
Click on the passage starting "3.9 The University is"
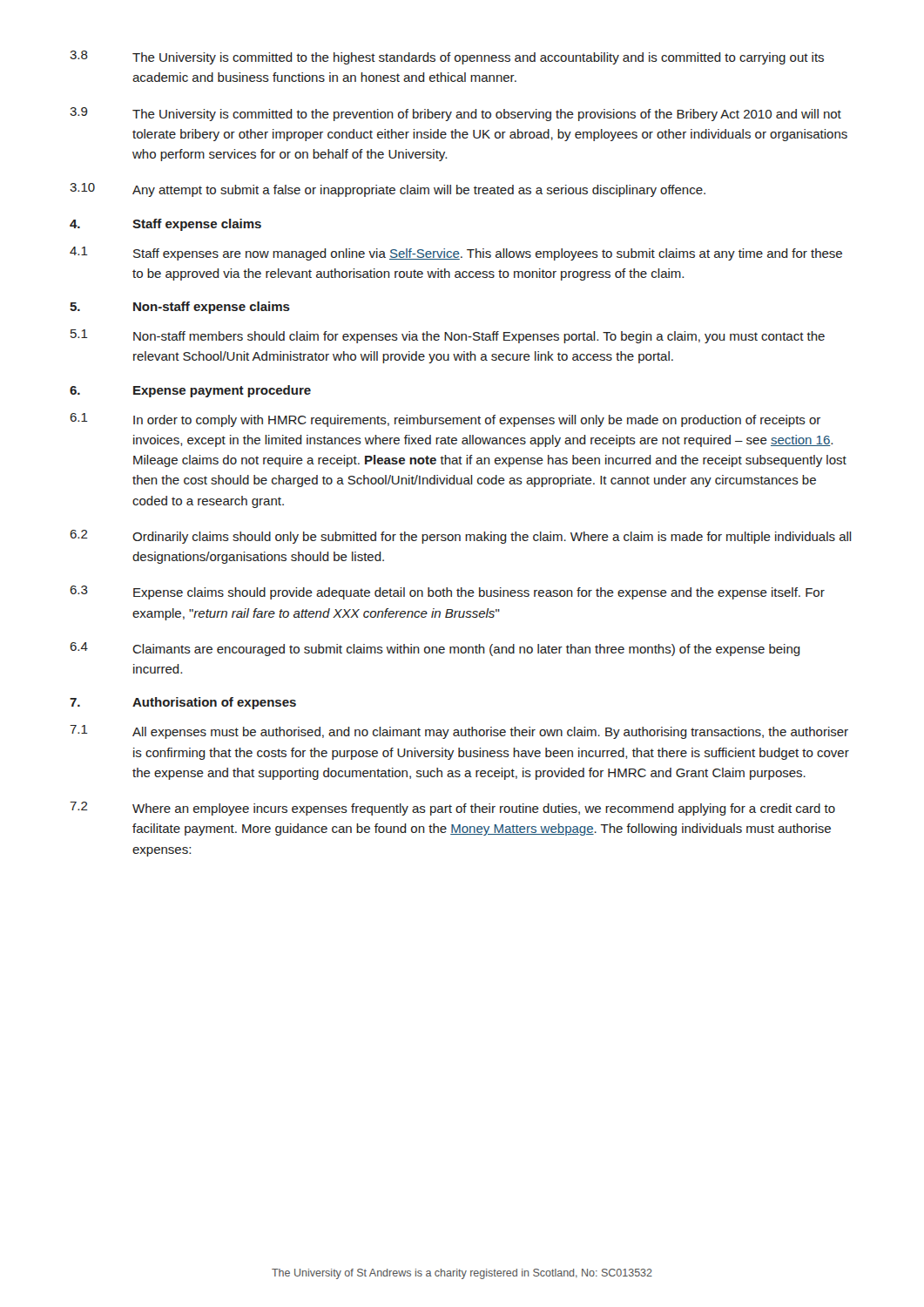[x=462, y=134]
